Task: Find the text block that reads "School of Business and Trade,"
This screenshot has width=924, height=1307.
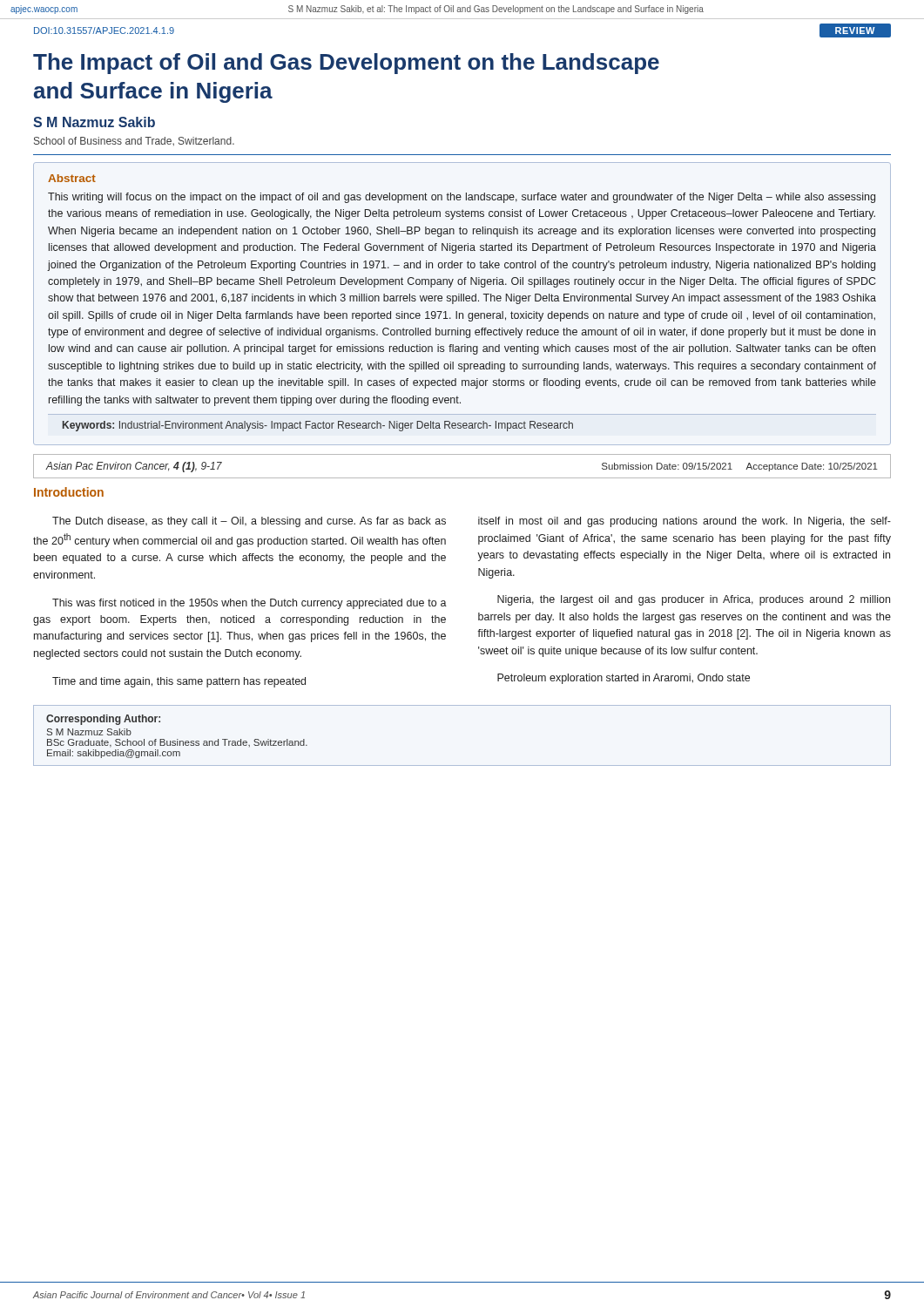Action: point(134,141)
